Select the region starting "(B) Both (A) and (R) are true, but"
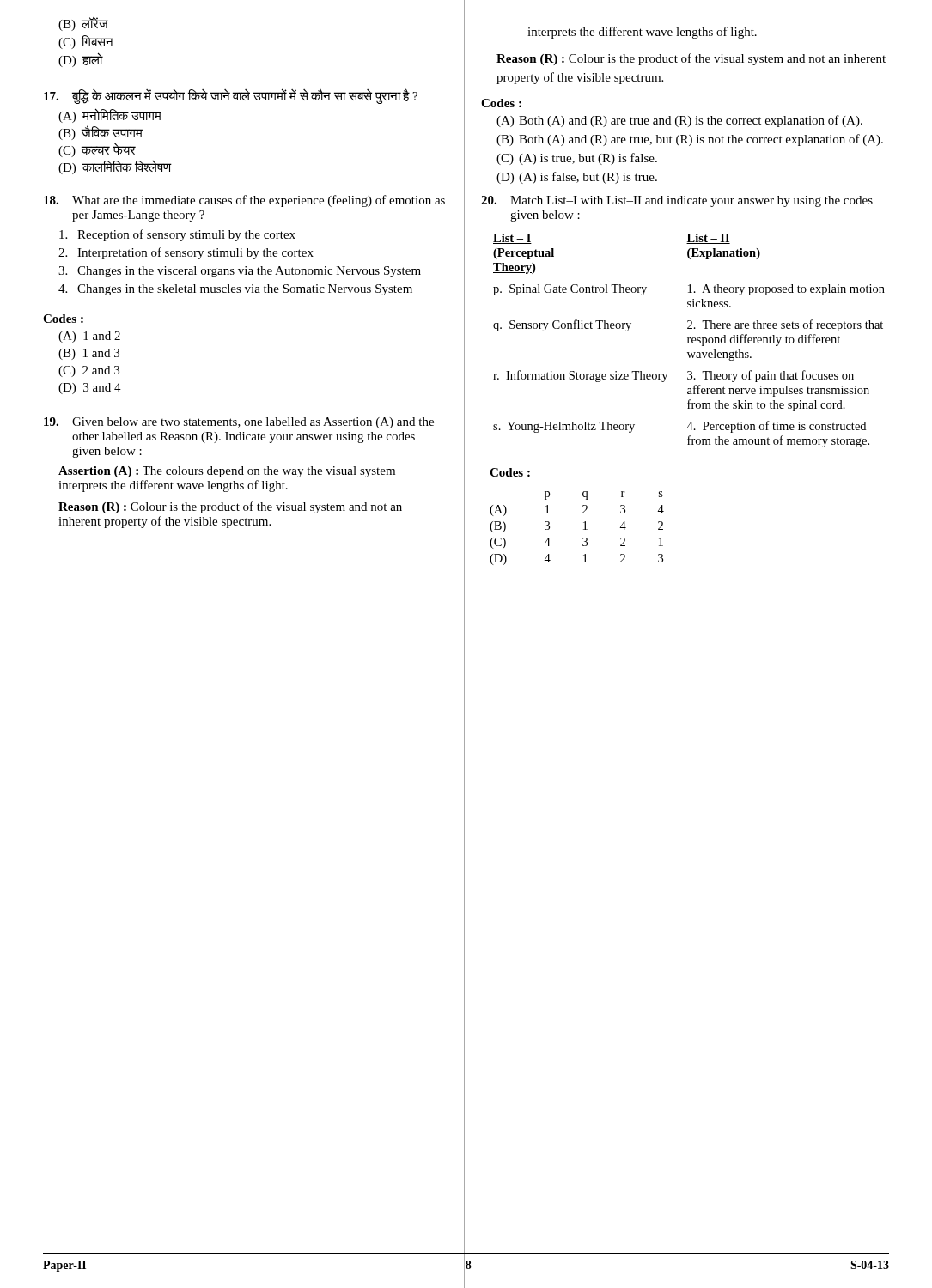The height and width of the screenshot is (1288, 932). click(690, 139)
